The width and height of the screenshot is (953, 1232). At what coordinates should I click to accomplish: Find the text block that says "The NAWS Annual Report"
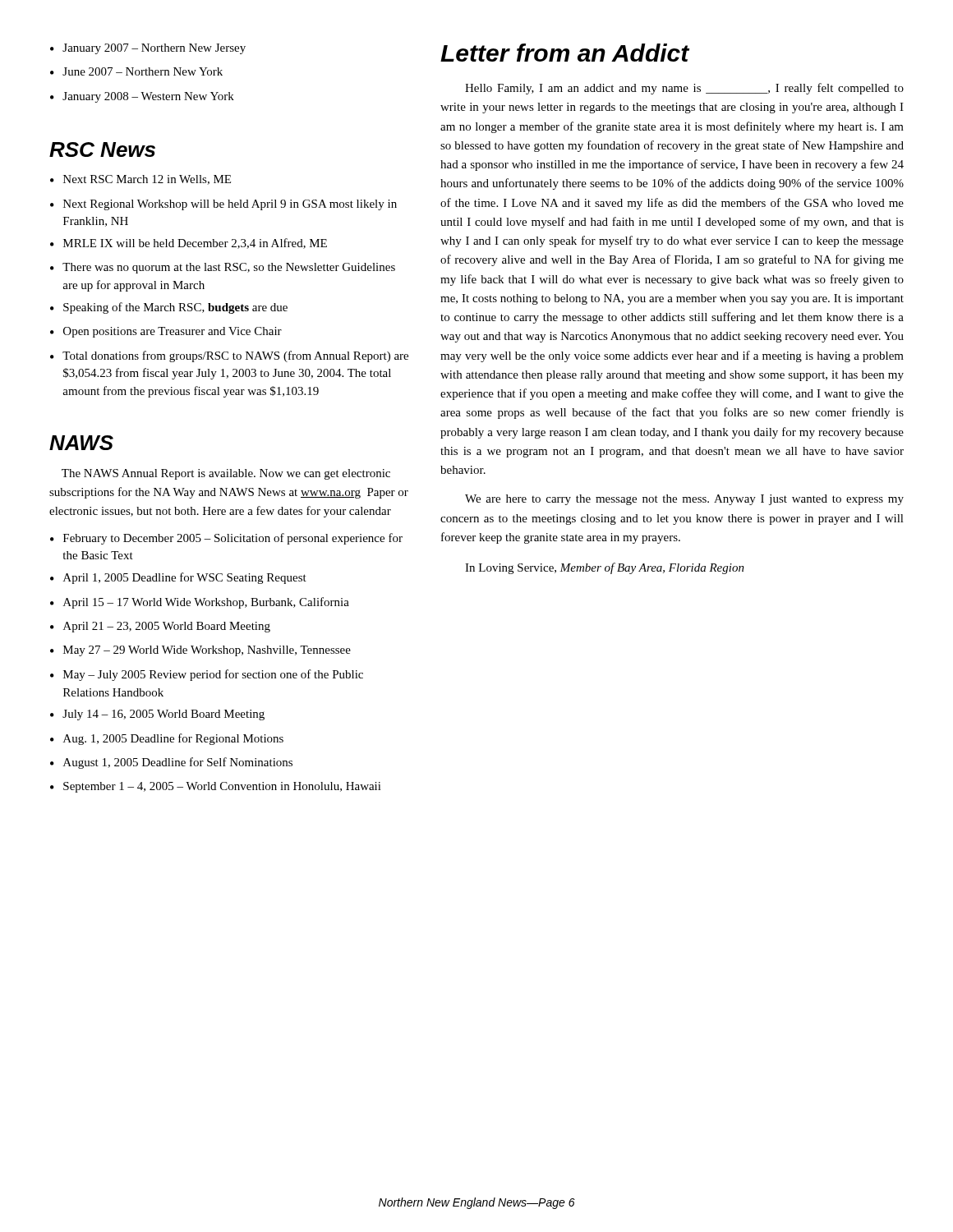tap(229, 492)
